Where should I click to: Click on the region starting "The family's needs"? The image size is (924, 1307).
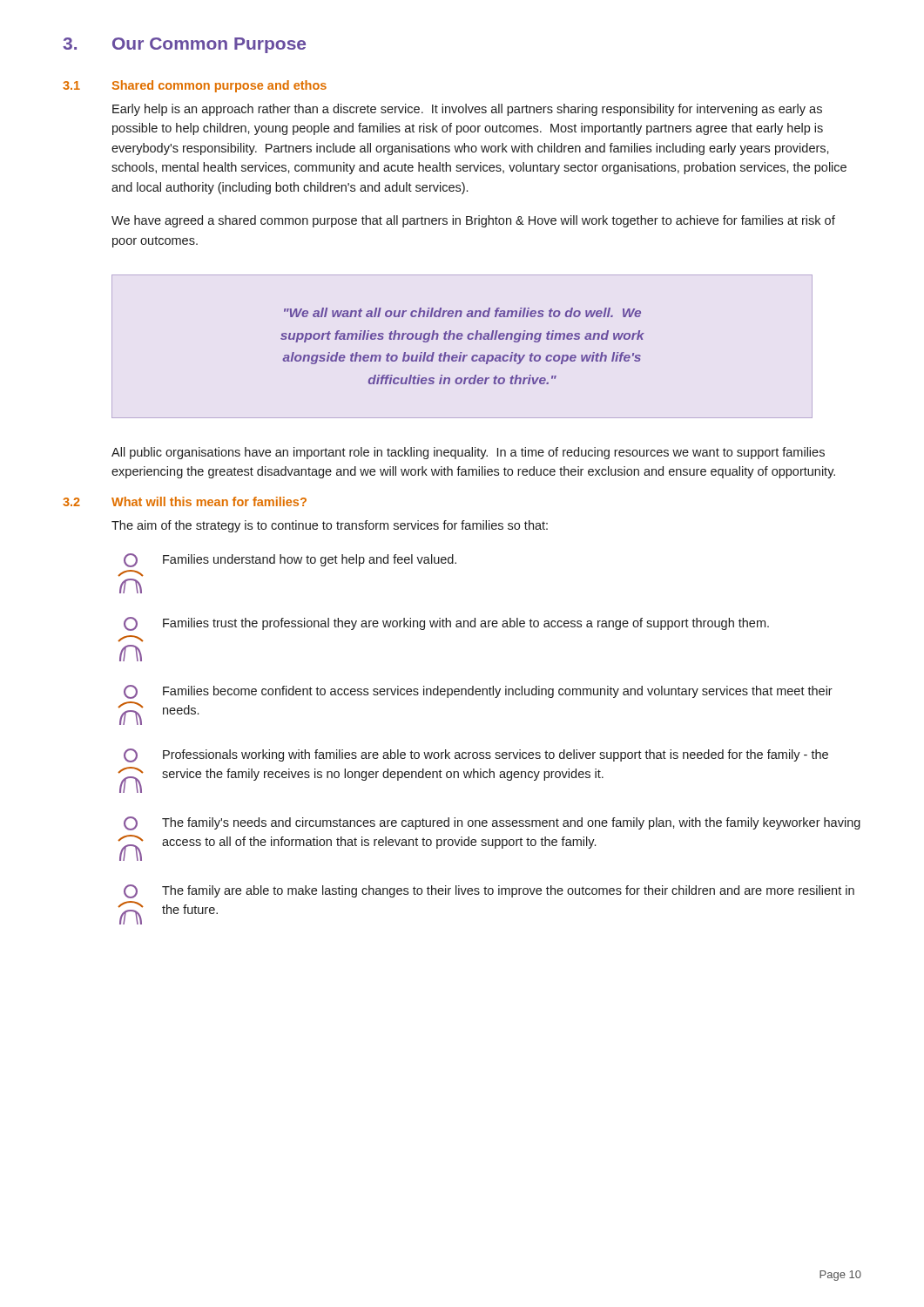point(486,839)
